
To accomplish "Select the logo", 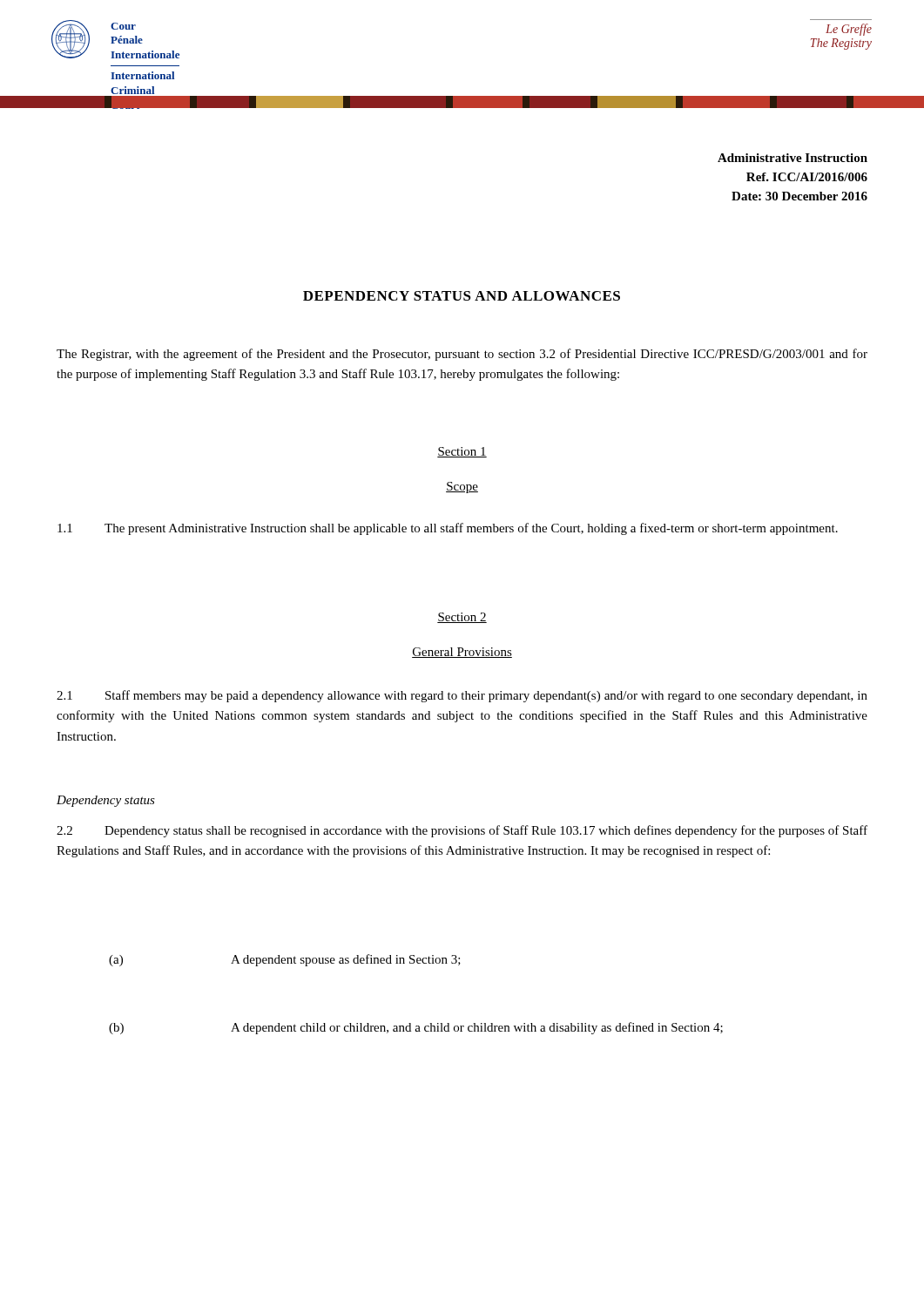I will pos(114,64).
